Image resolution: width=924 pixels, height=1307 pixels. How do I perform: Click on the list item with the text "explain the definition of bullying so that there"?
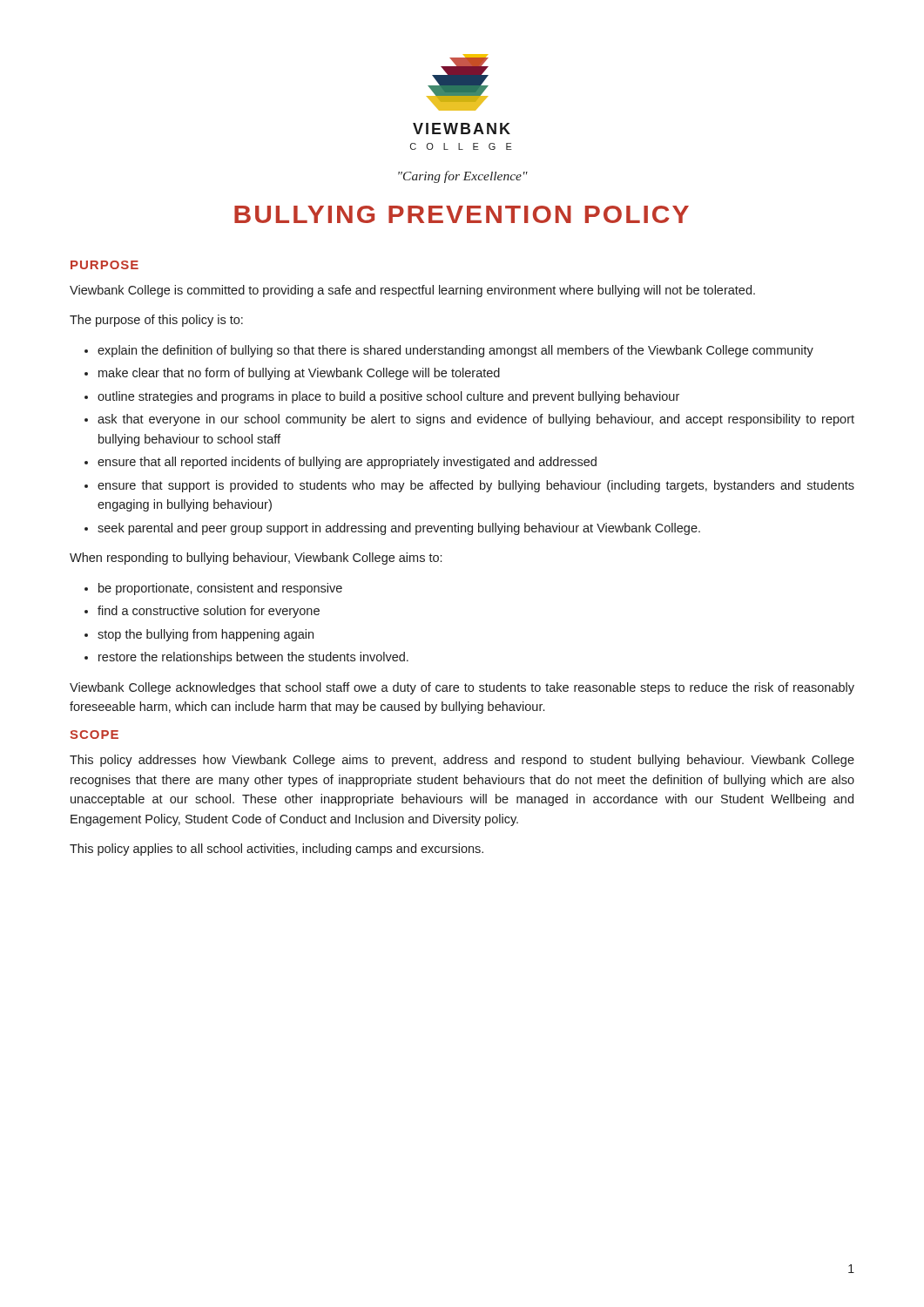455,350
